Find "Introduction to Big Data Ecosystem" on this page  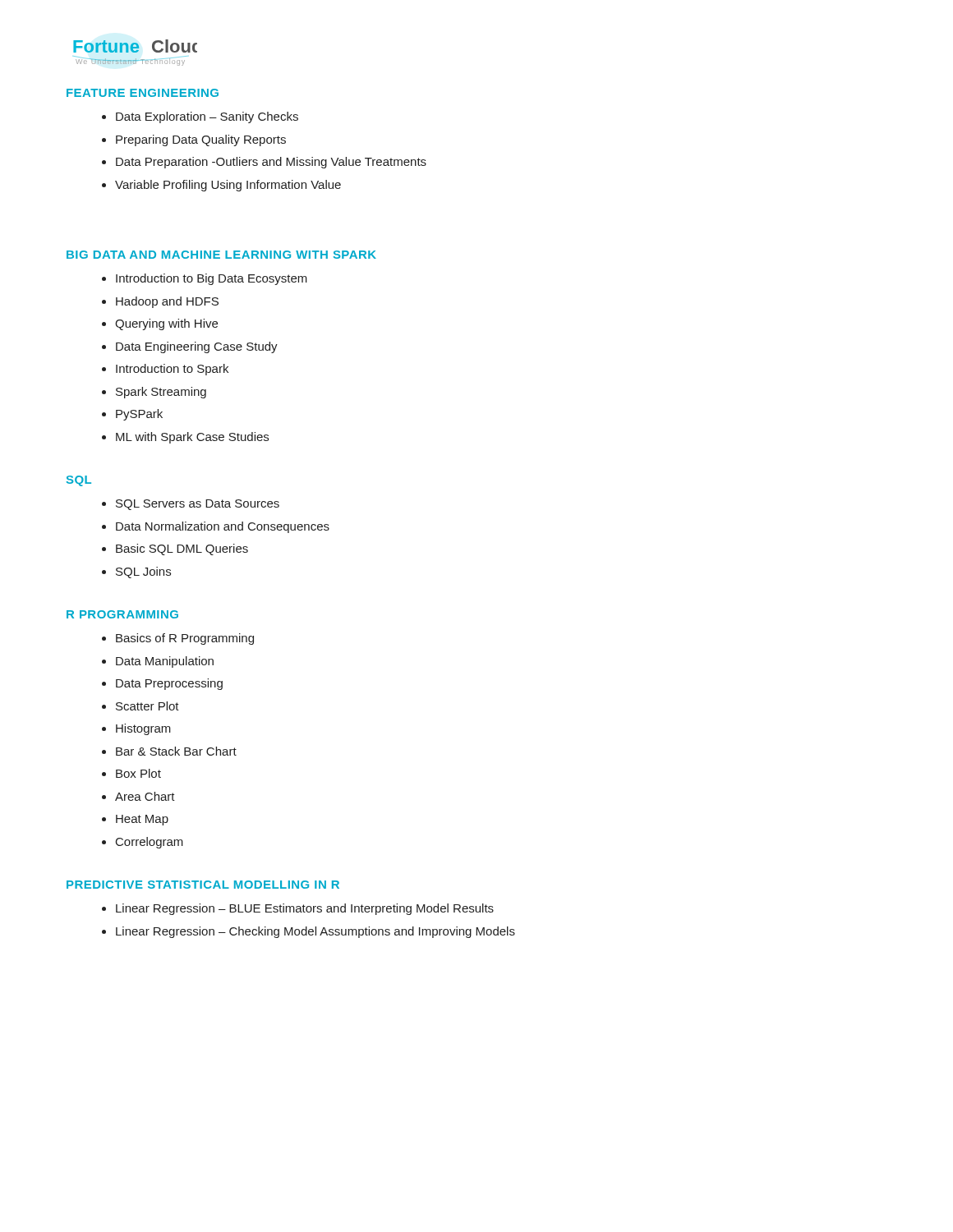pos(211,278)
